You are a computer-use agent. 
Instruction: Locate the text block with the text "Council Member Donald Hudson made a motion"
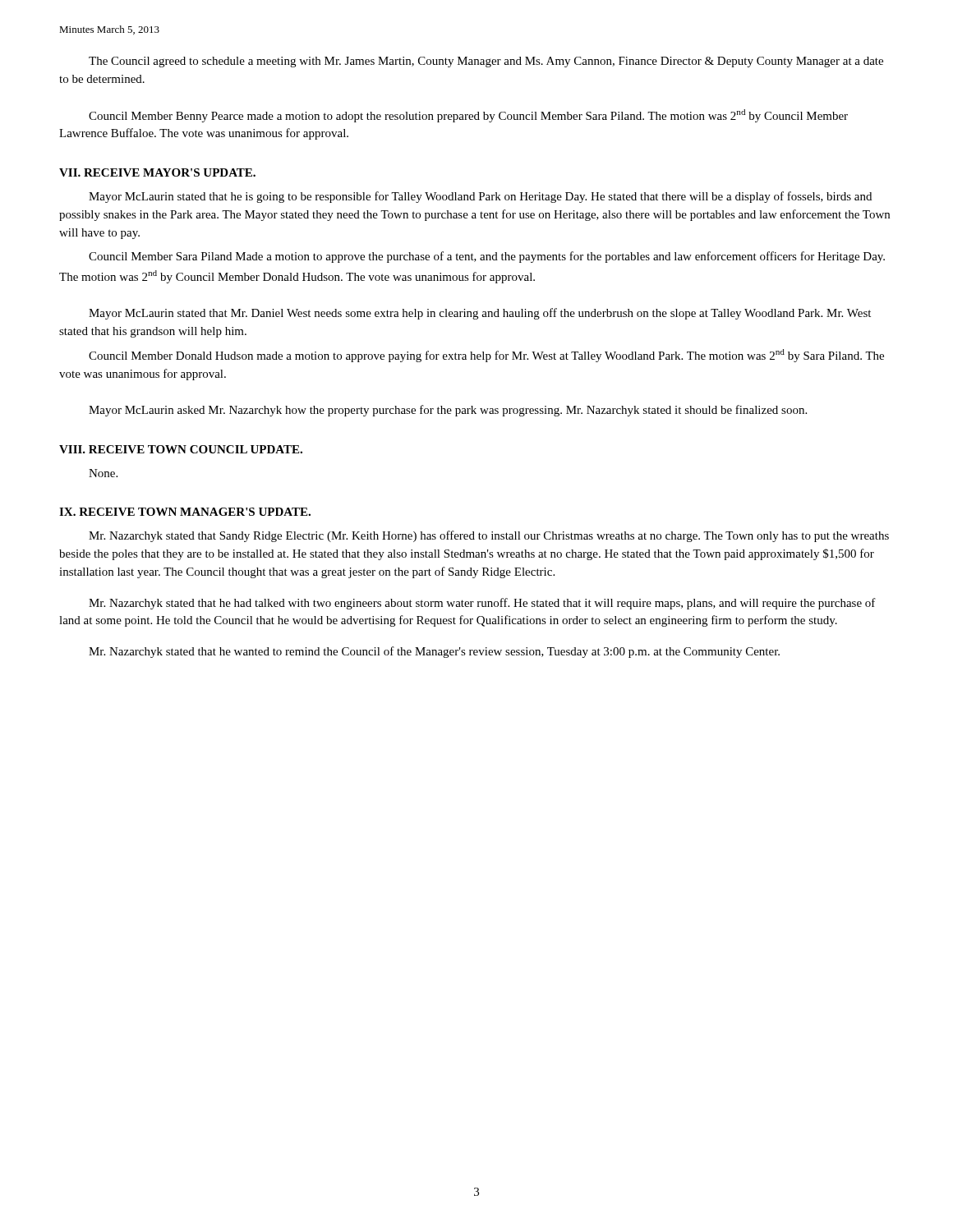pyautogui.click(x=476, y=364)
